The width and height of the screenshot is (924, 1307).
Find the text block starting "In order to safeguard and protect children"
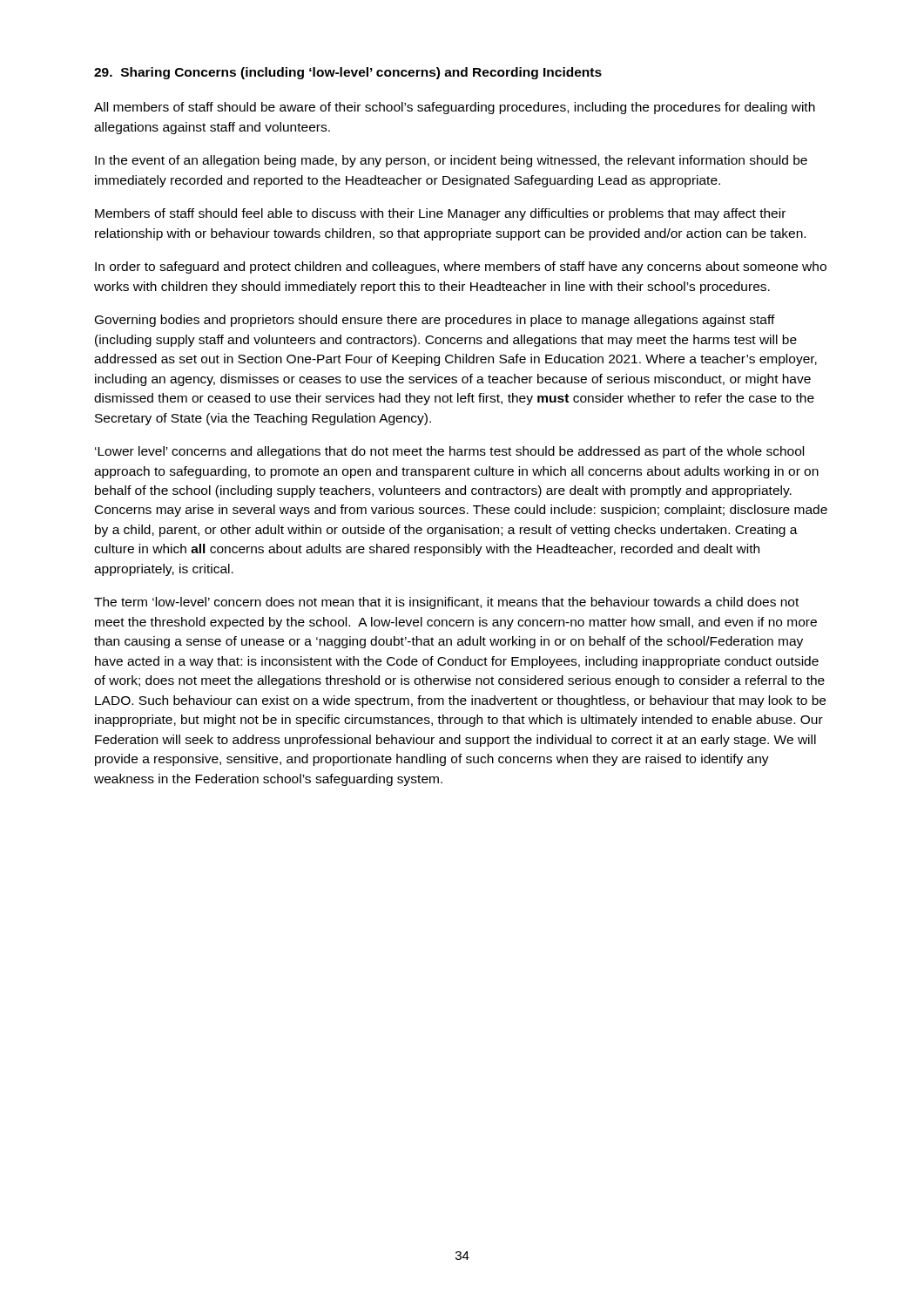pos(460,276)
